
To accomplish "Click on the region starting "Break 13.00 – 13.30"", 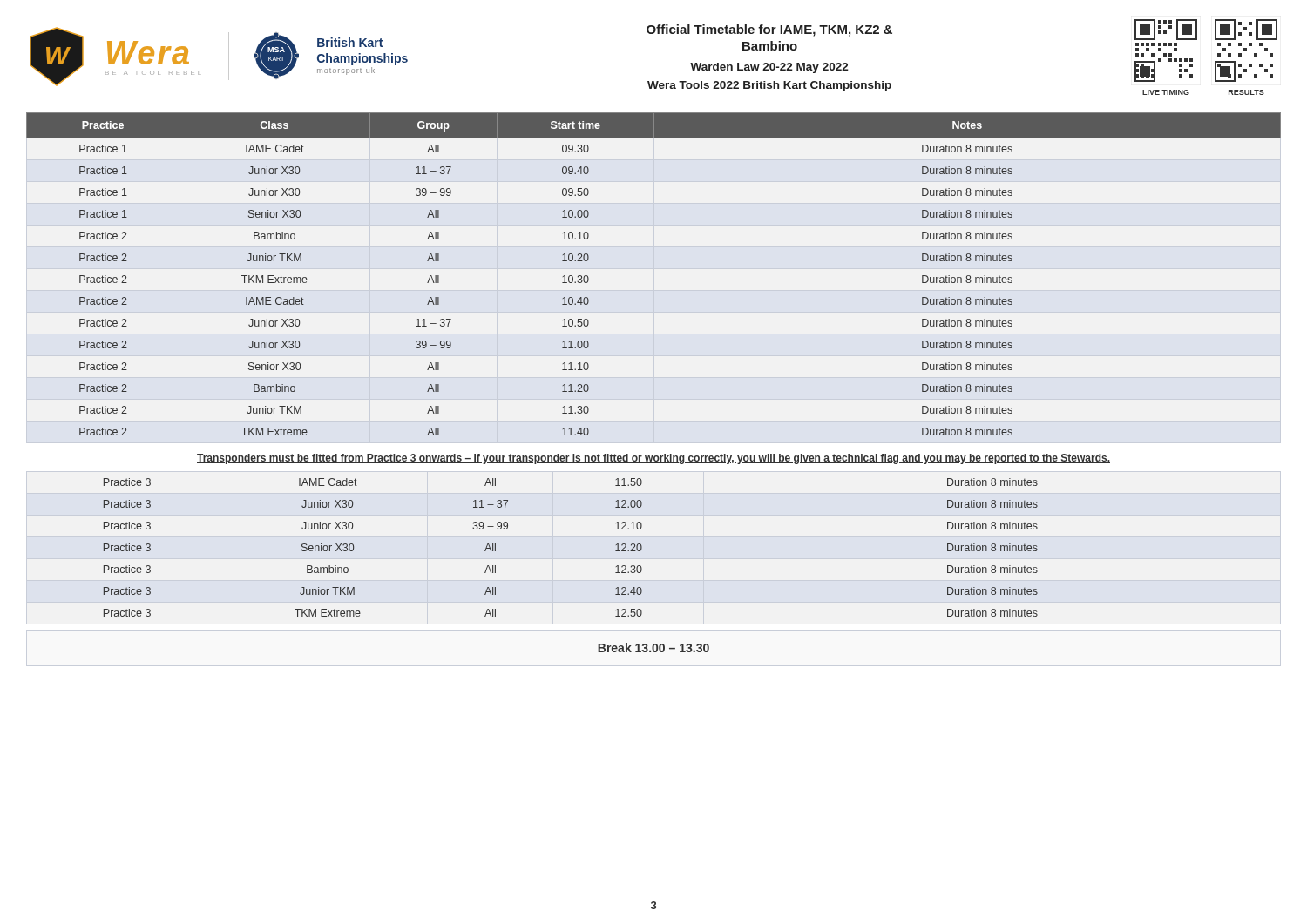I will tap(654, 648).
